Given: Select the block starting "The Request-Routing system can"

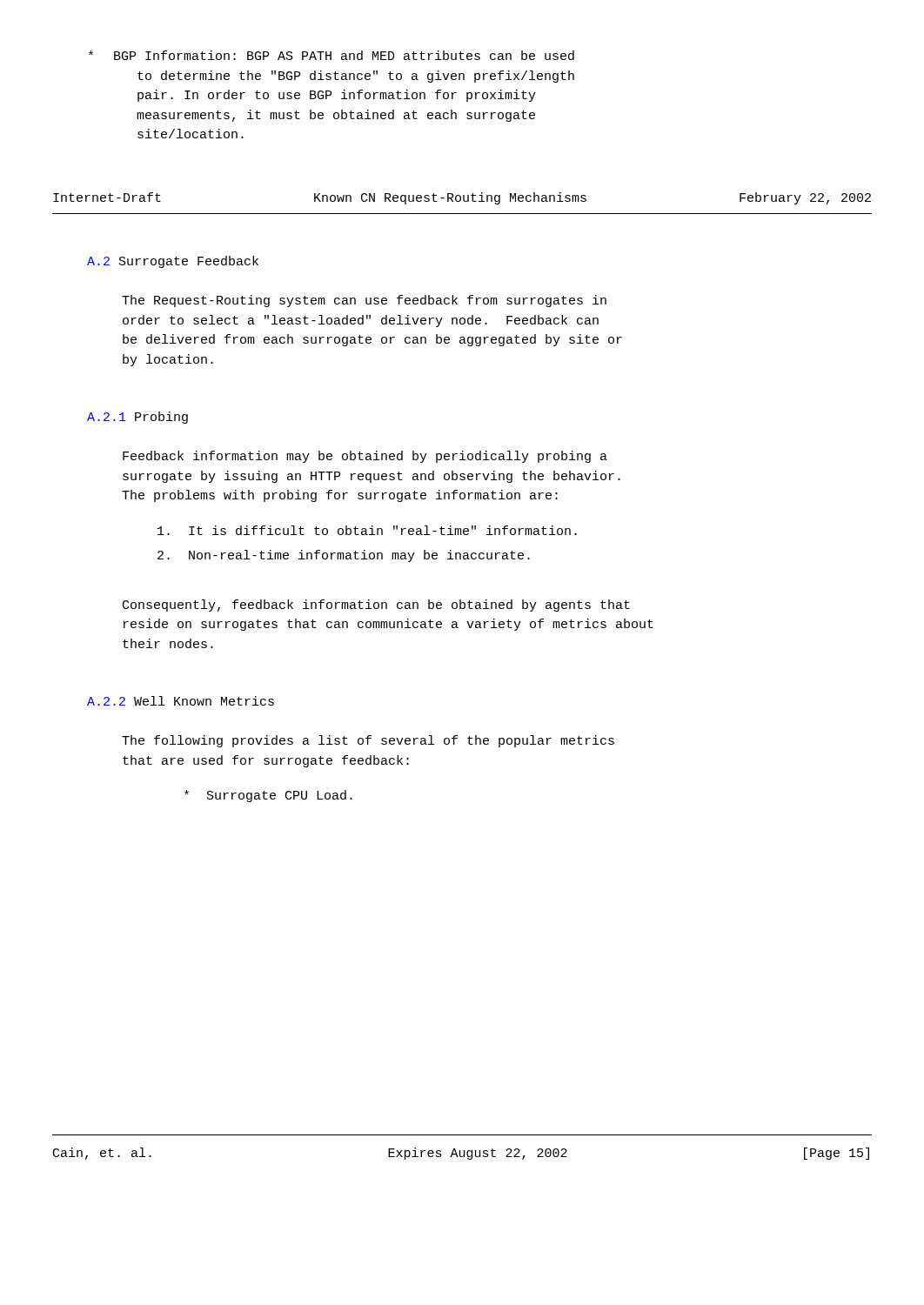Looking at the screenshot, I should (372, 331).
